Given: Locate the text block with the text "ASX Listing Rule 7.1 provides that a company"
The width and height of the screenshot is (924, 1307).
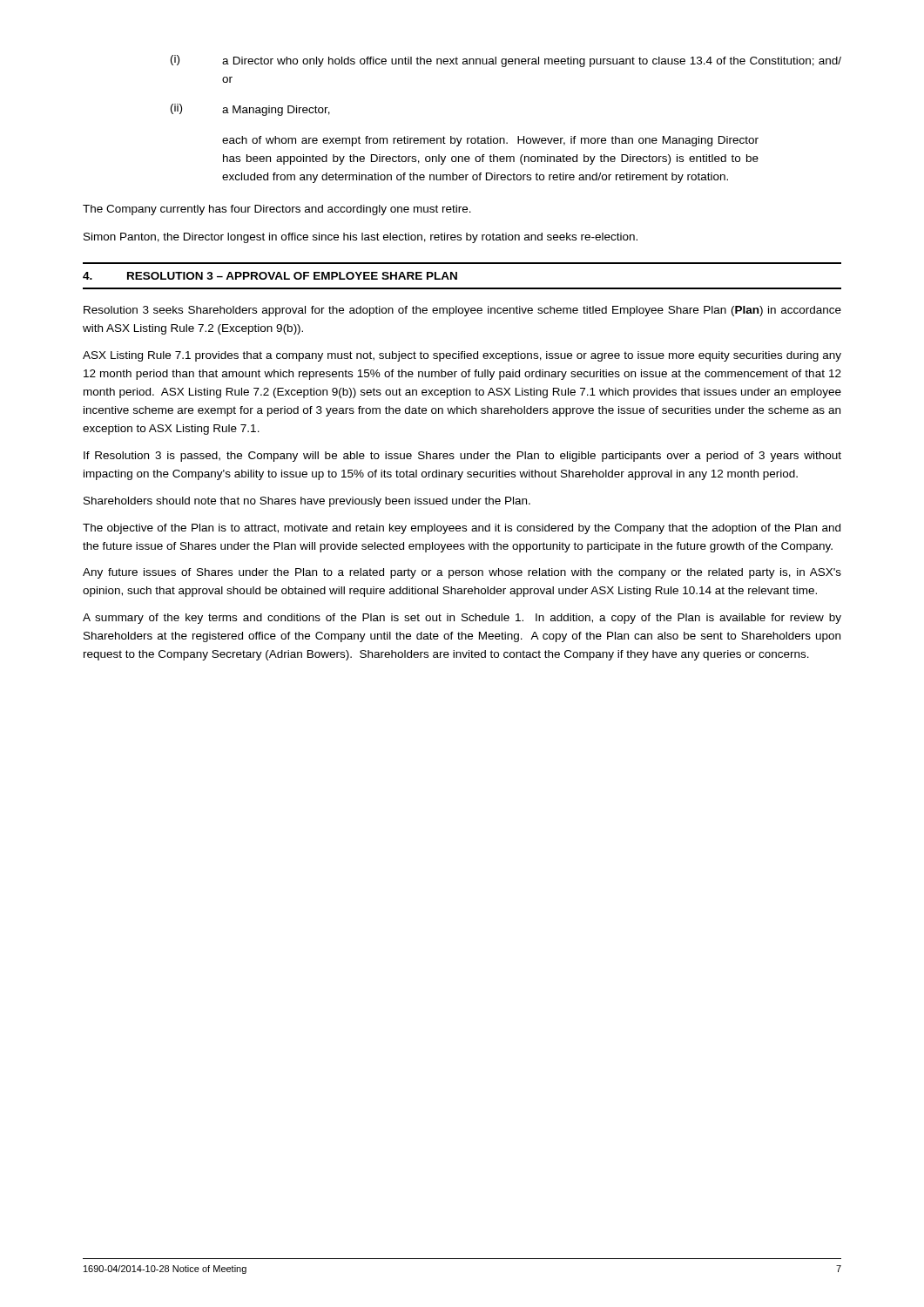Looking at the screenshot, I should point(462,392).
